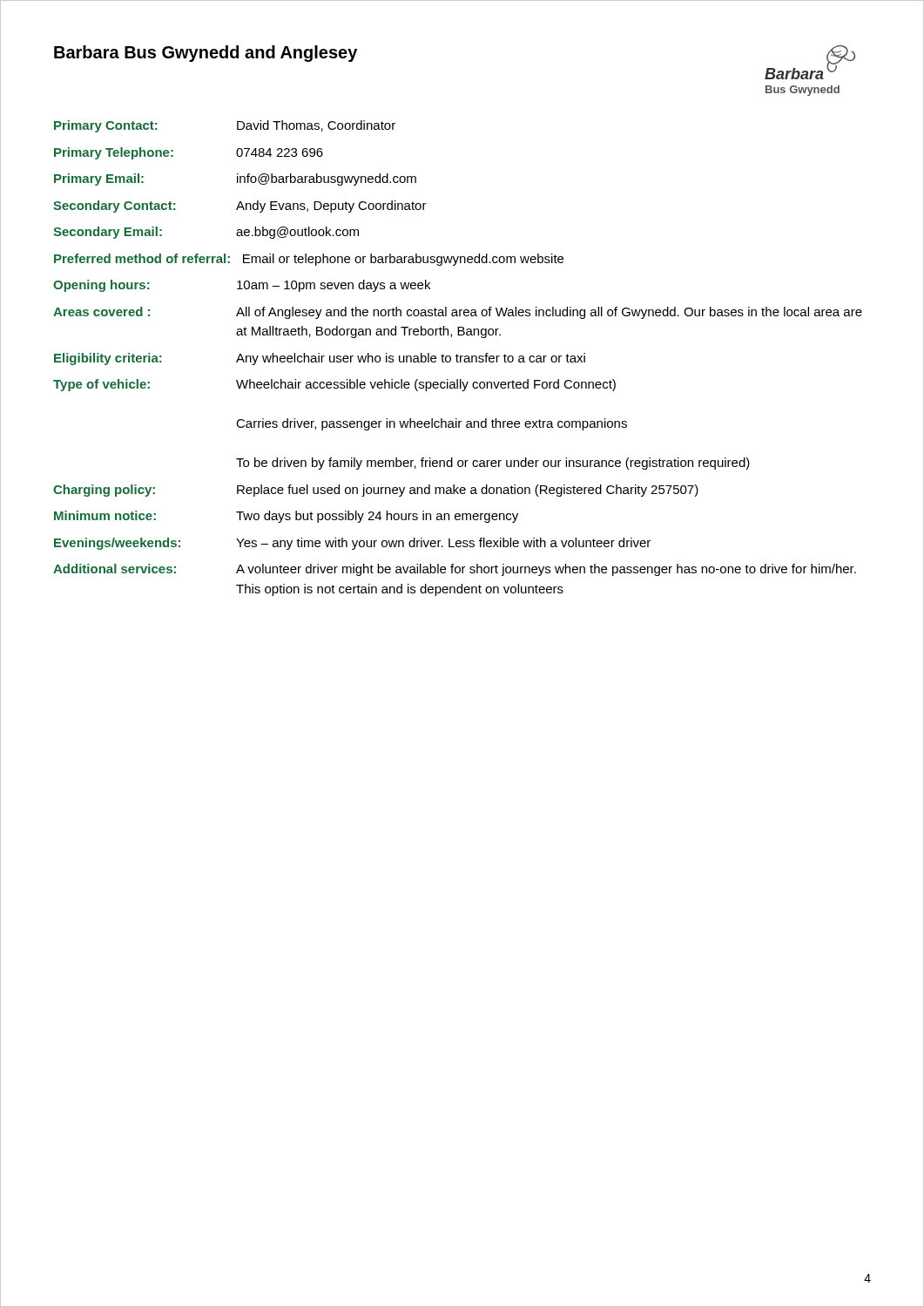The width and height of the screenshot is (924, 1307).
Task: Locate the logo
Action: 814,72
